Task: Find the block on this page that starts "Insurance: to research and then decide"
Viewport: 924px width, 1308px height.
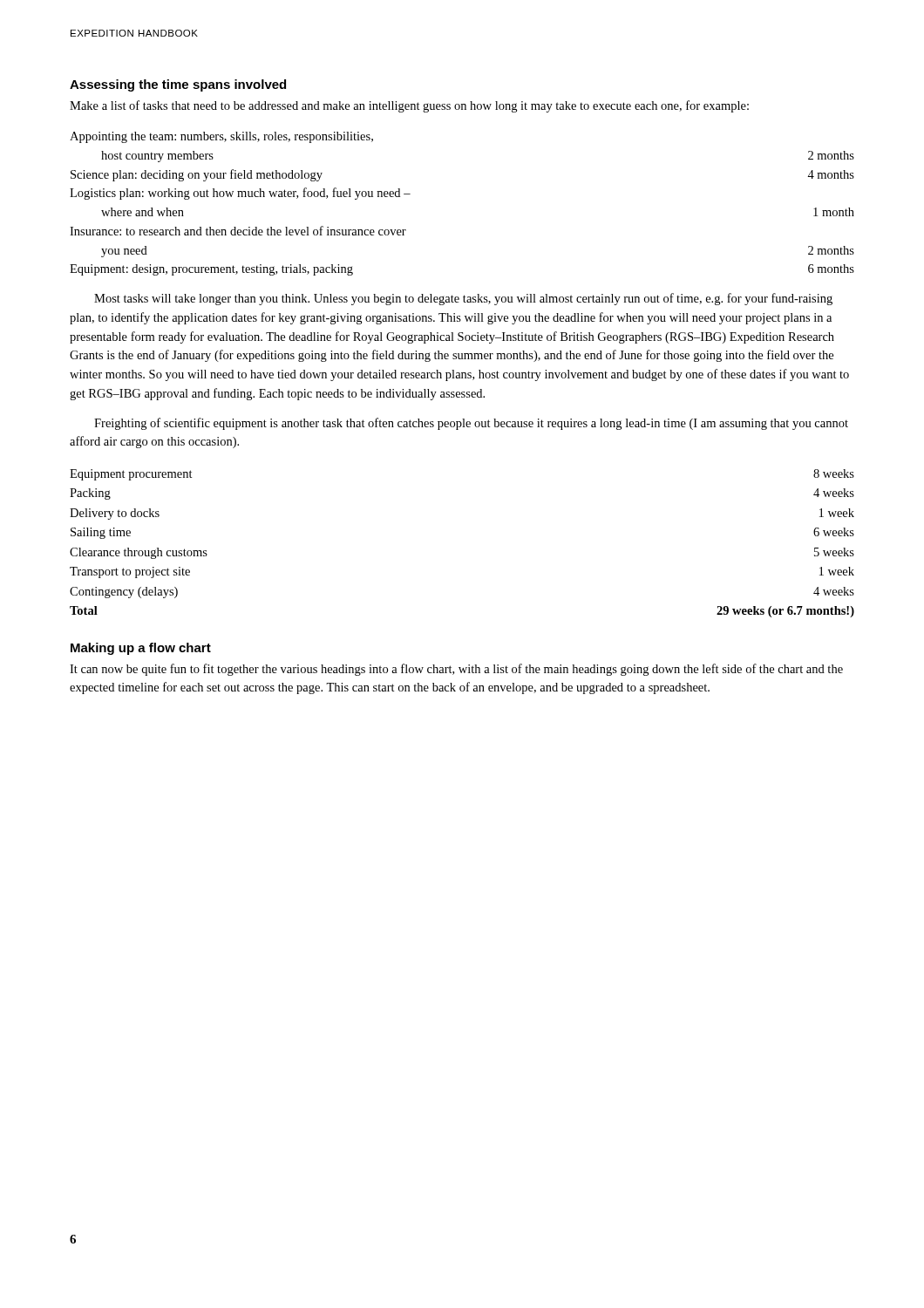Action: tap(238, 231)
